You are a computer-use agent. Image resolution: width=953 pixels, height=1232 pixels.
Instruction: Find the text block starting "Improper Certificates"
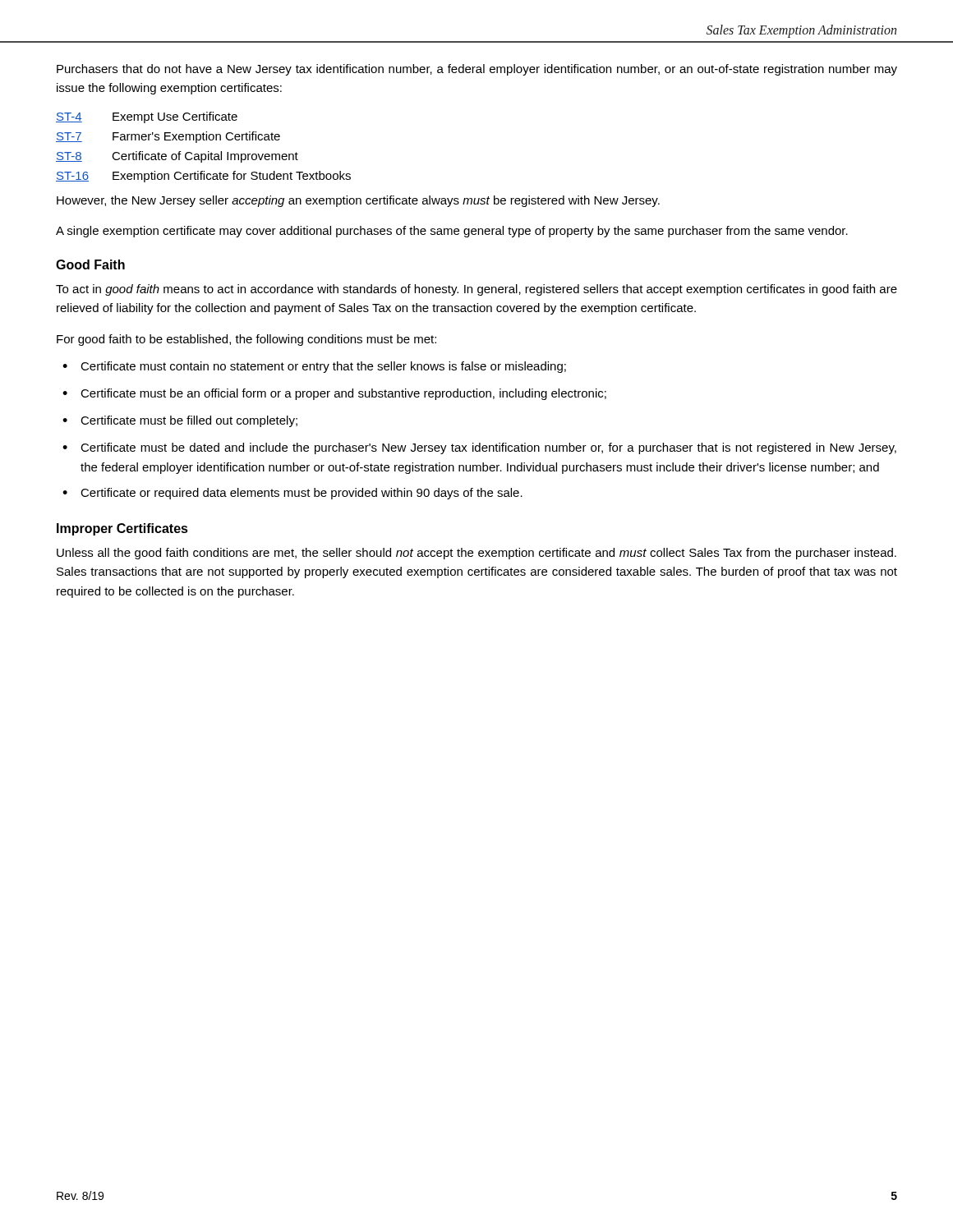pyautogui.click(x=122, y=529)
